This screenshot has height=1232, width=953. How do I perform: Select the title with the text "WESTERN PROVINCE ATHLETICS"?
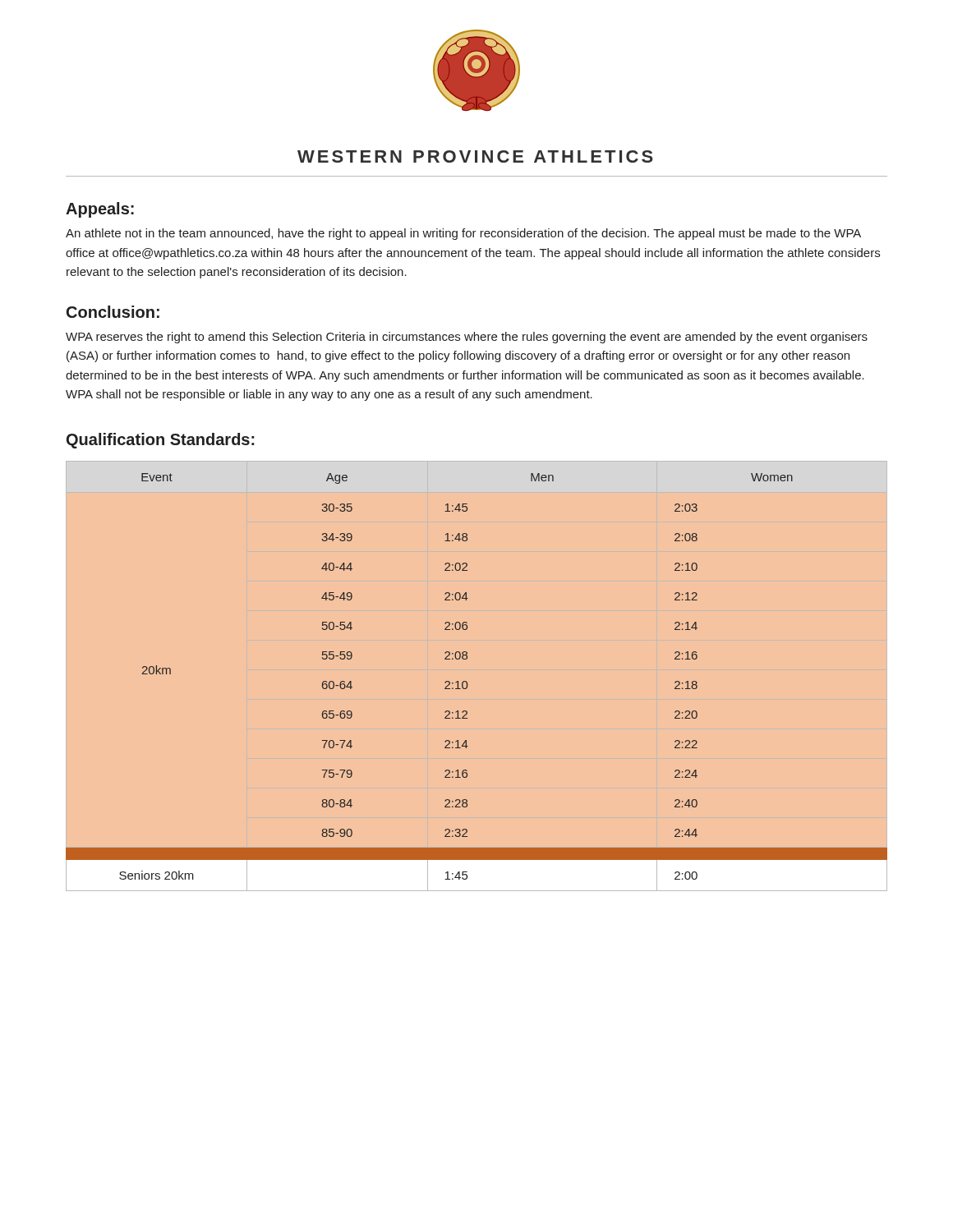(x=476, y=156)
